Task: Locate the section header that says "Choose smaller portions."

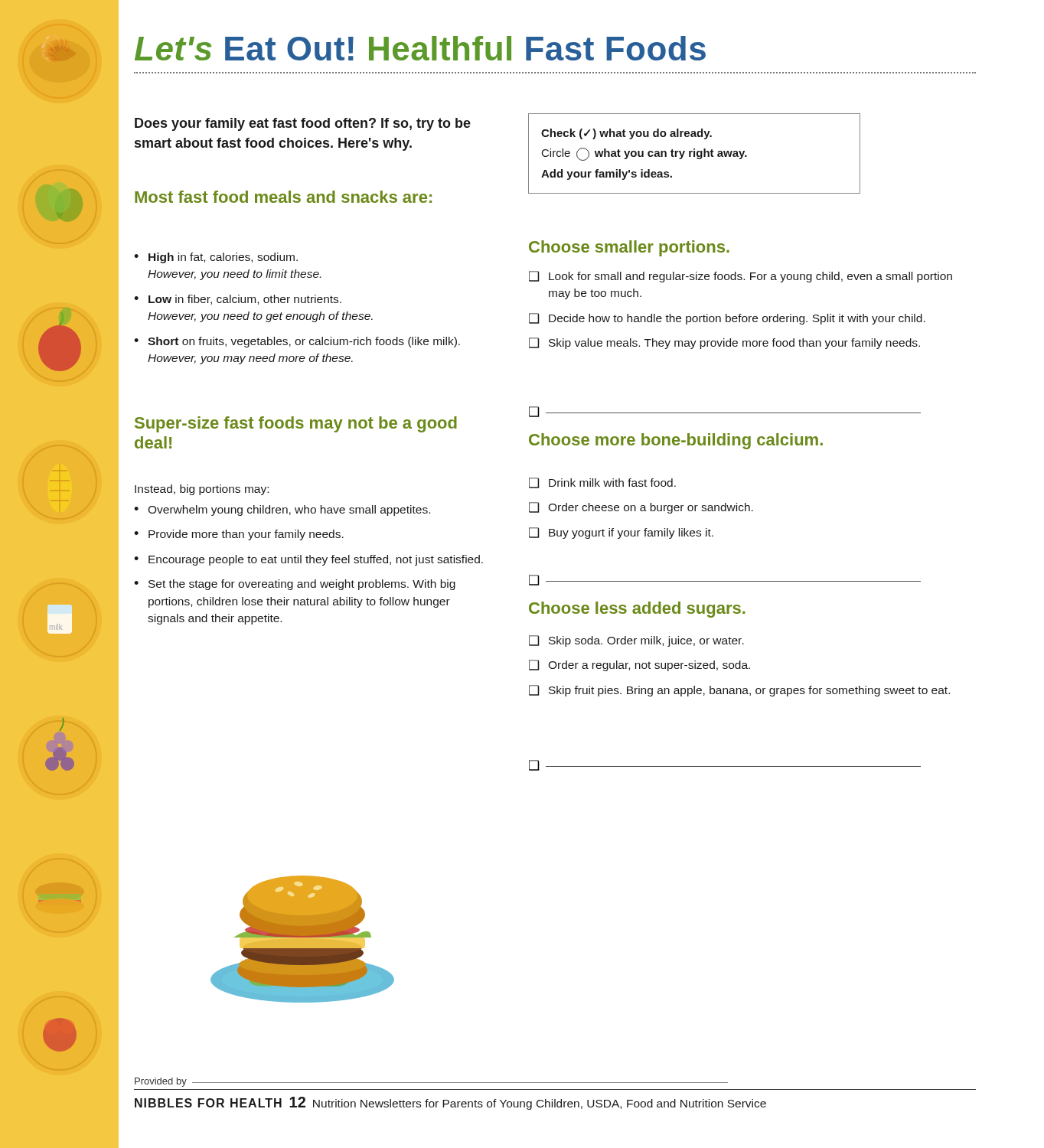Action: click(x=629, y=248)
